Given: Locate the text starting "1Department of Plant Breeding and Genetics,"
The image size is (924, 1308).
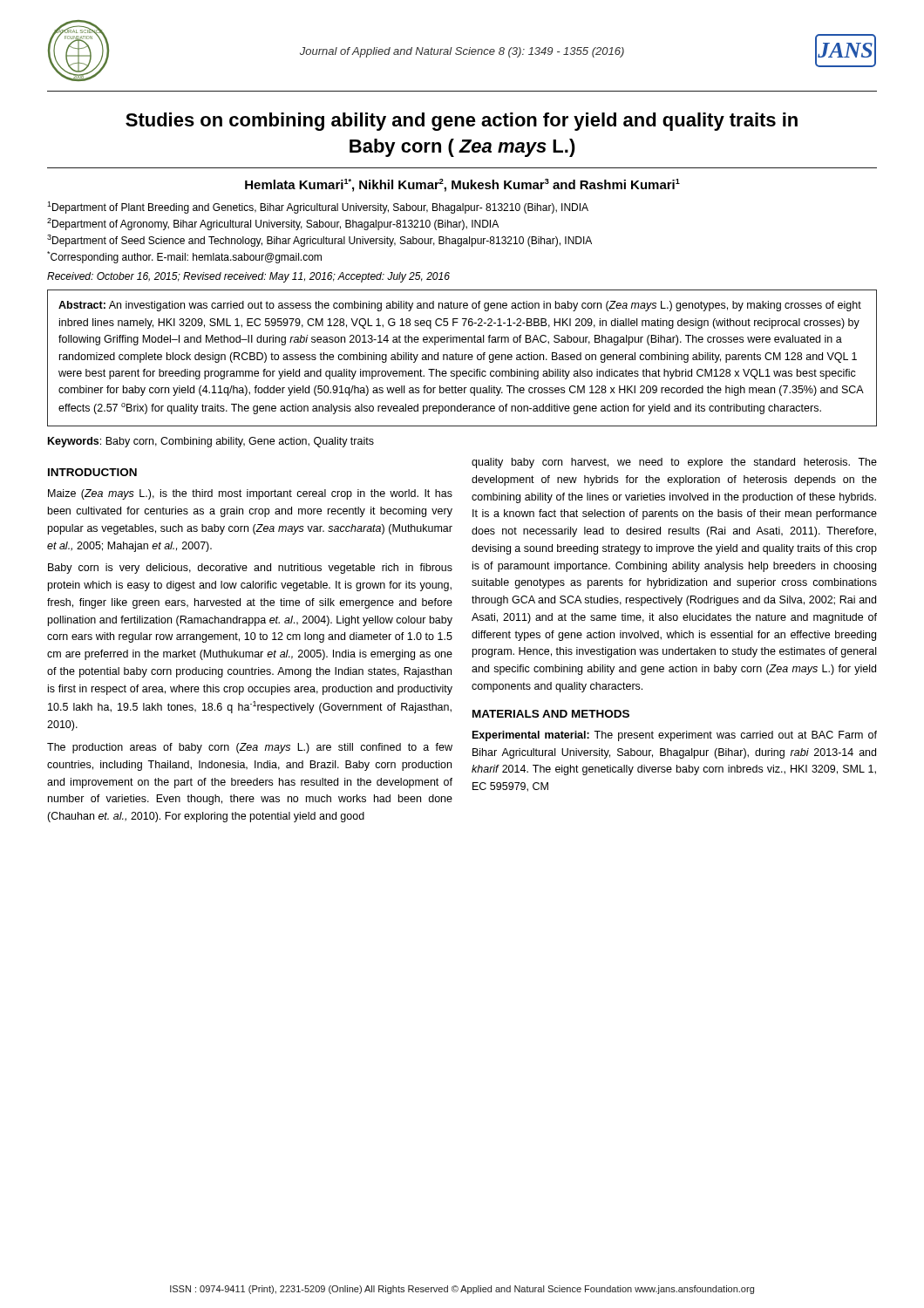Looking at the screenshot, I should coord(320,232).
